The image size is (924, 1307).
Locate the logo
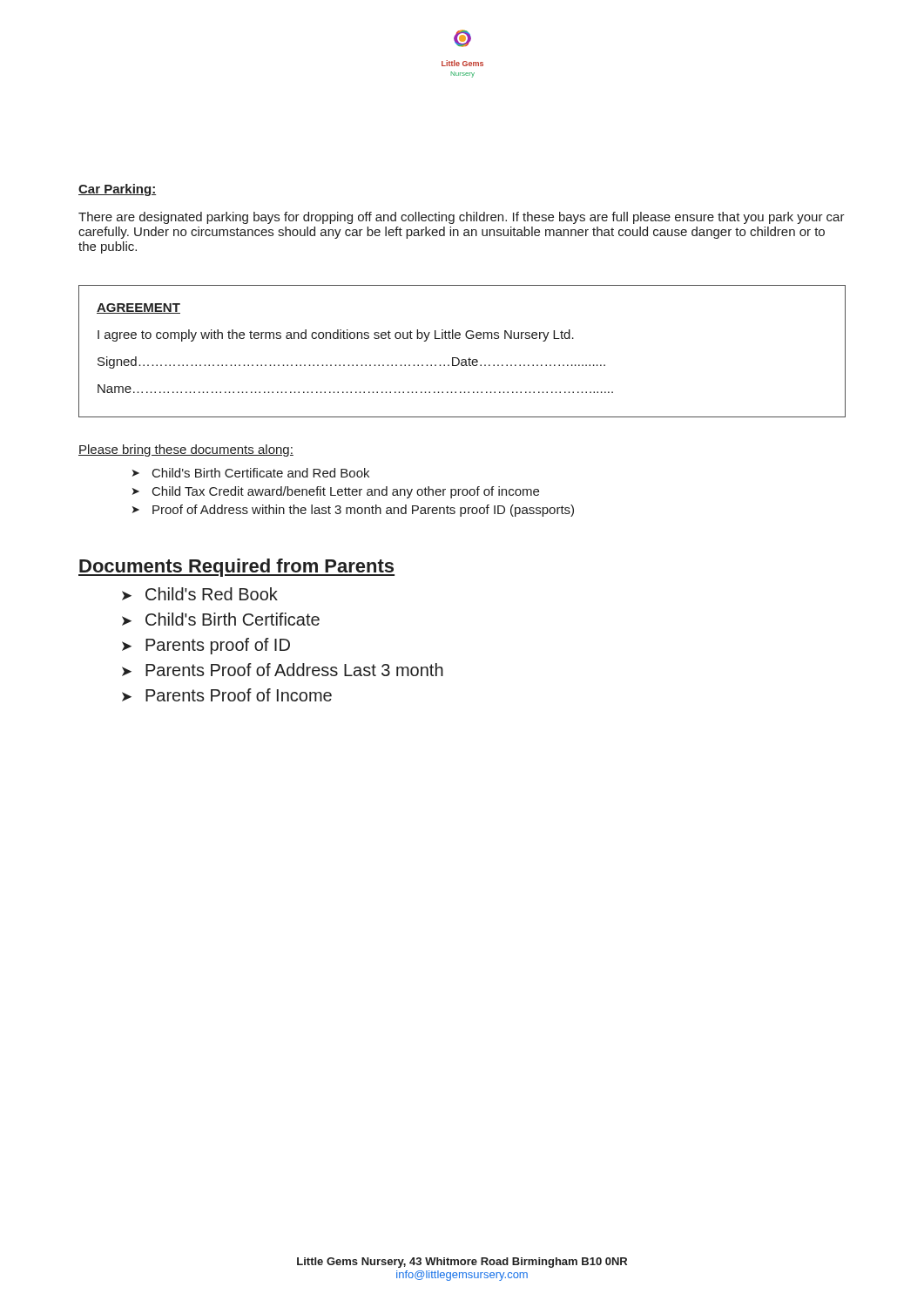pos(462,47)
